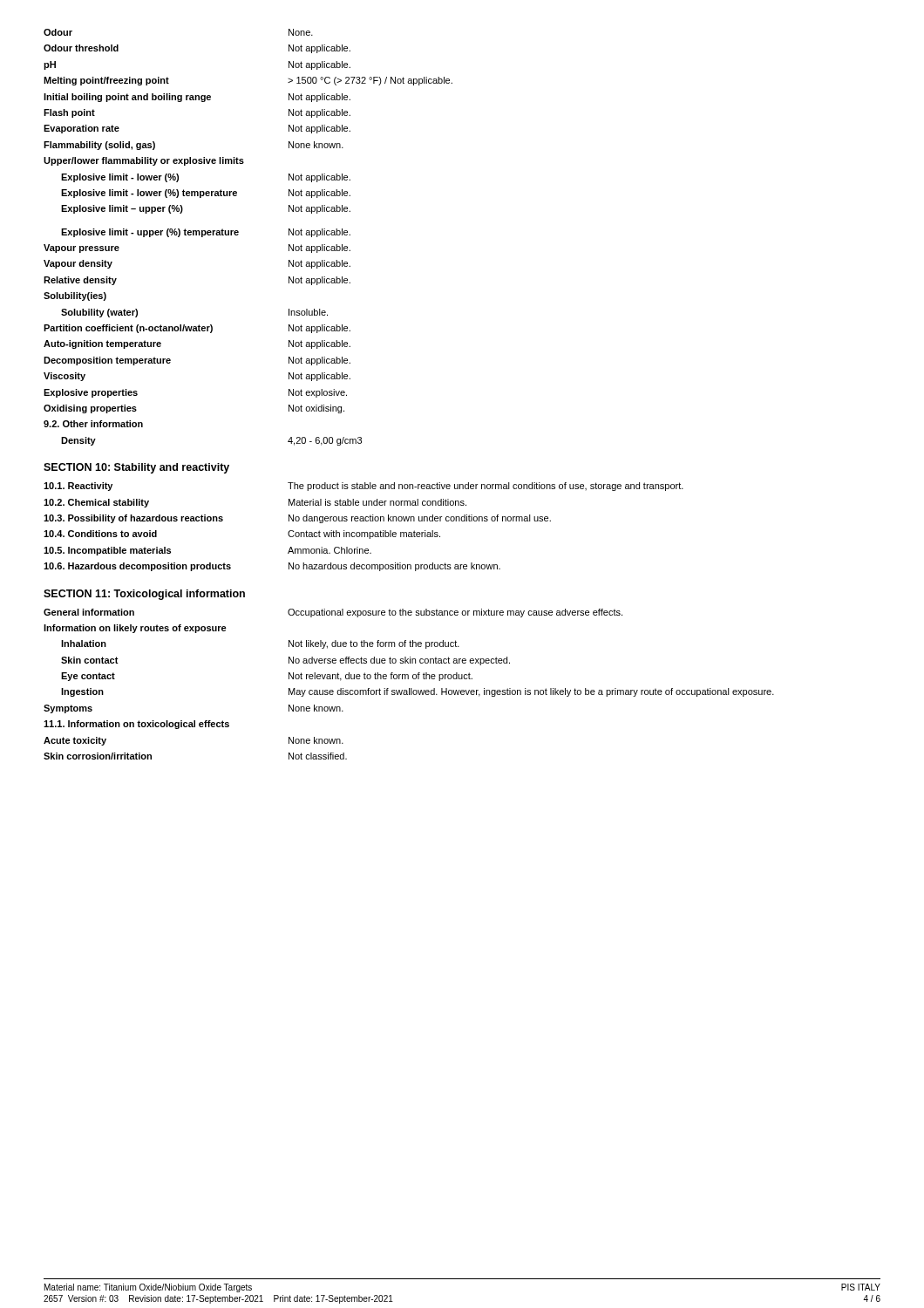
Task: Locate the region starting "Evaporation rate Not applicable."
Action: [77, 129]
